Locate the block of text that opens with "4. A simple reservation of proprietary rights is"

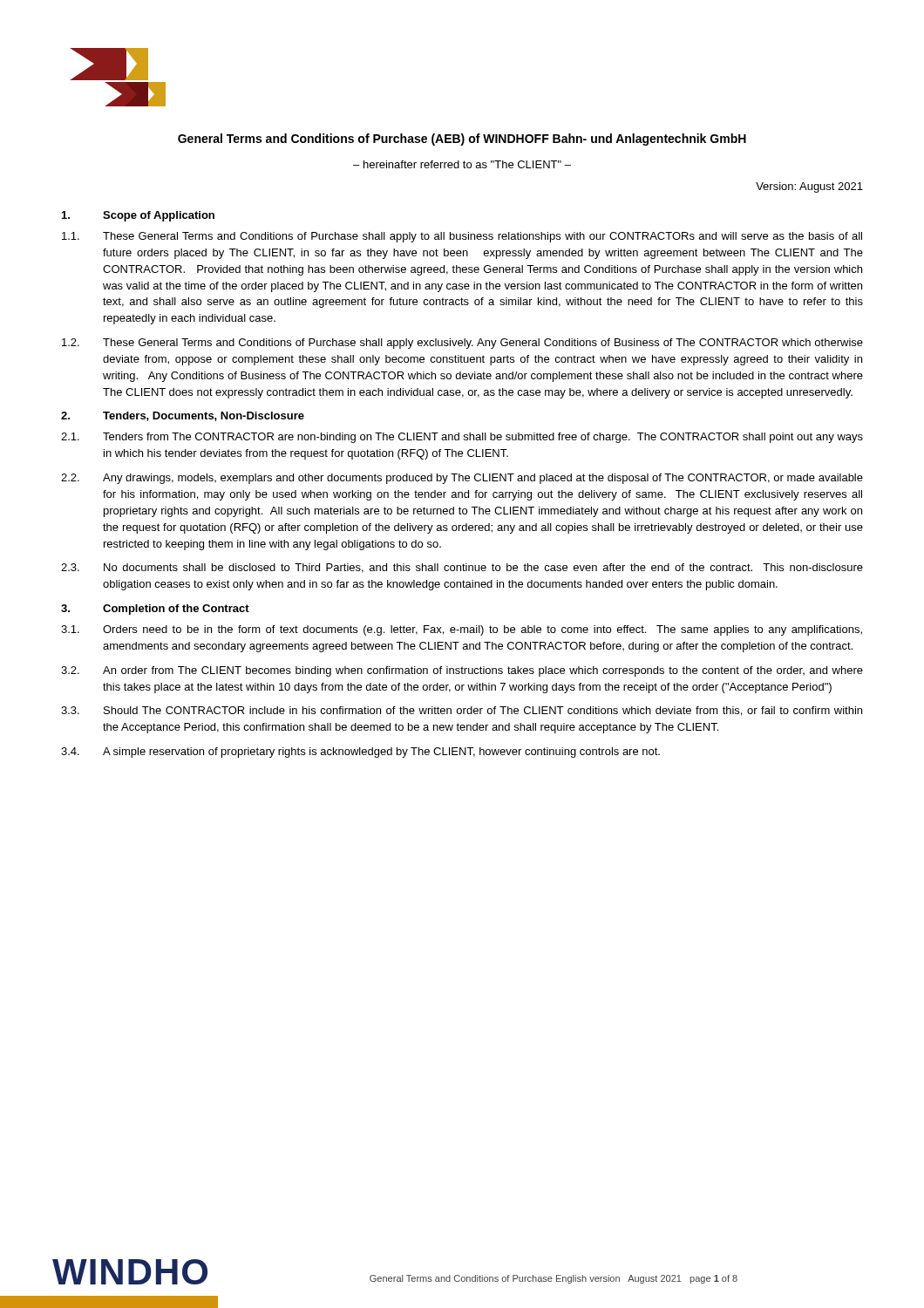(x=462, y=752)
